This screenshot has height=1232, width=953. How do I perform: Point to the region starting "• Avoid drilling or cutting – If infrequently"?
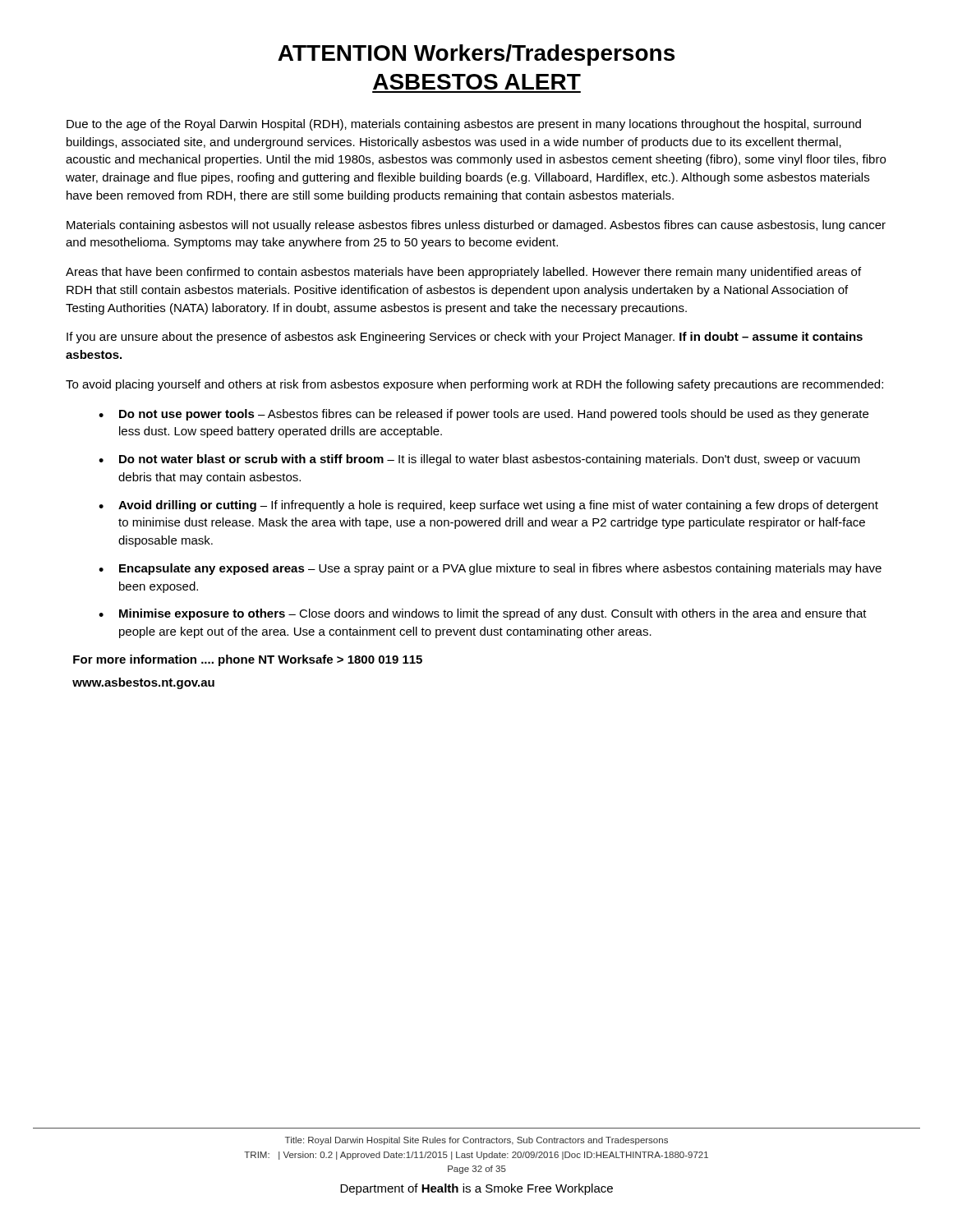tap(493, 523)
